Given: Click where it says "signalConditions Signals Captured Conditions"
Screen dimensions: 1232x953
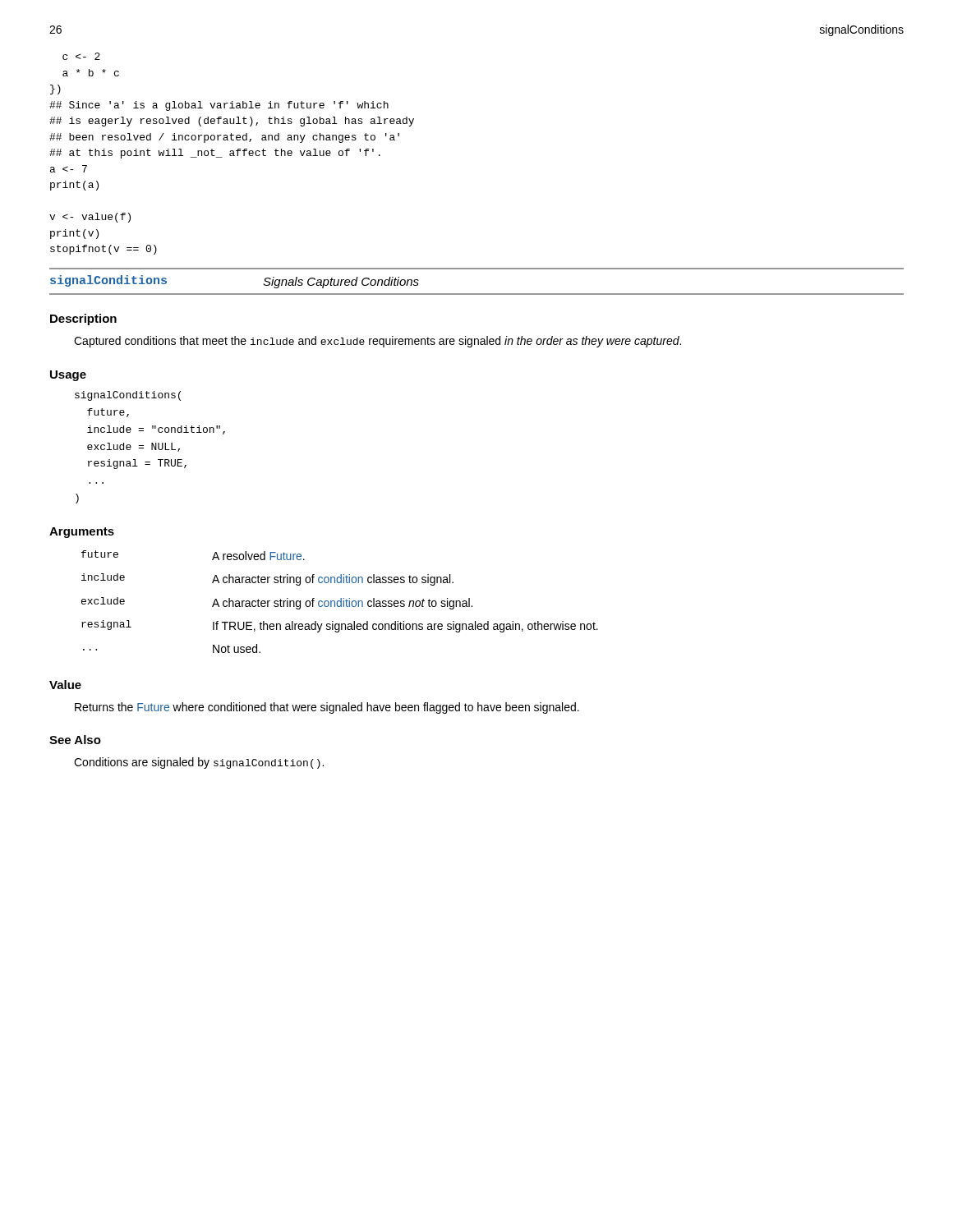Looking at the screenshot, I should (110, 281).
